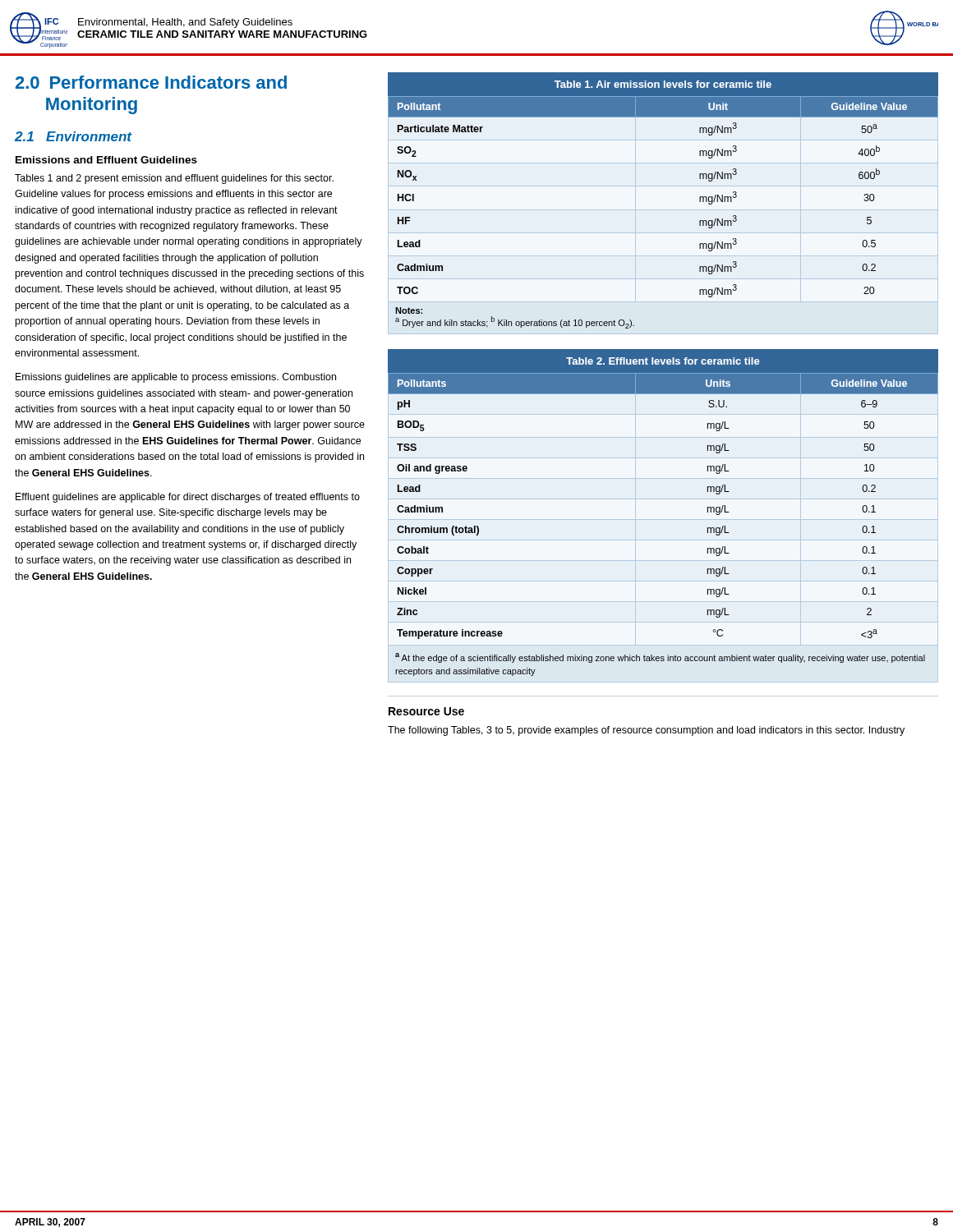This screenshot has width=953, height=1232.
Task: Point to "2.0 Performance Indicators and Monitoring"
Action: [151, 93]
